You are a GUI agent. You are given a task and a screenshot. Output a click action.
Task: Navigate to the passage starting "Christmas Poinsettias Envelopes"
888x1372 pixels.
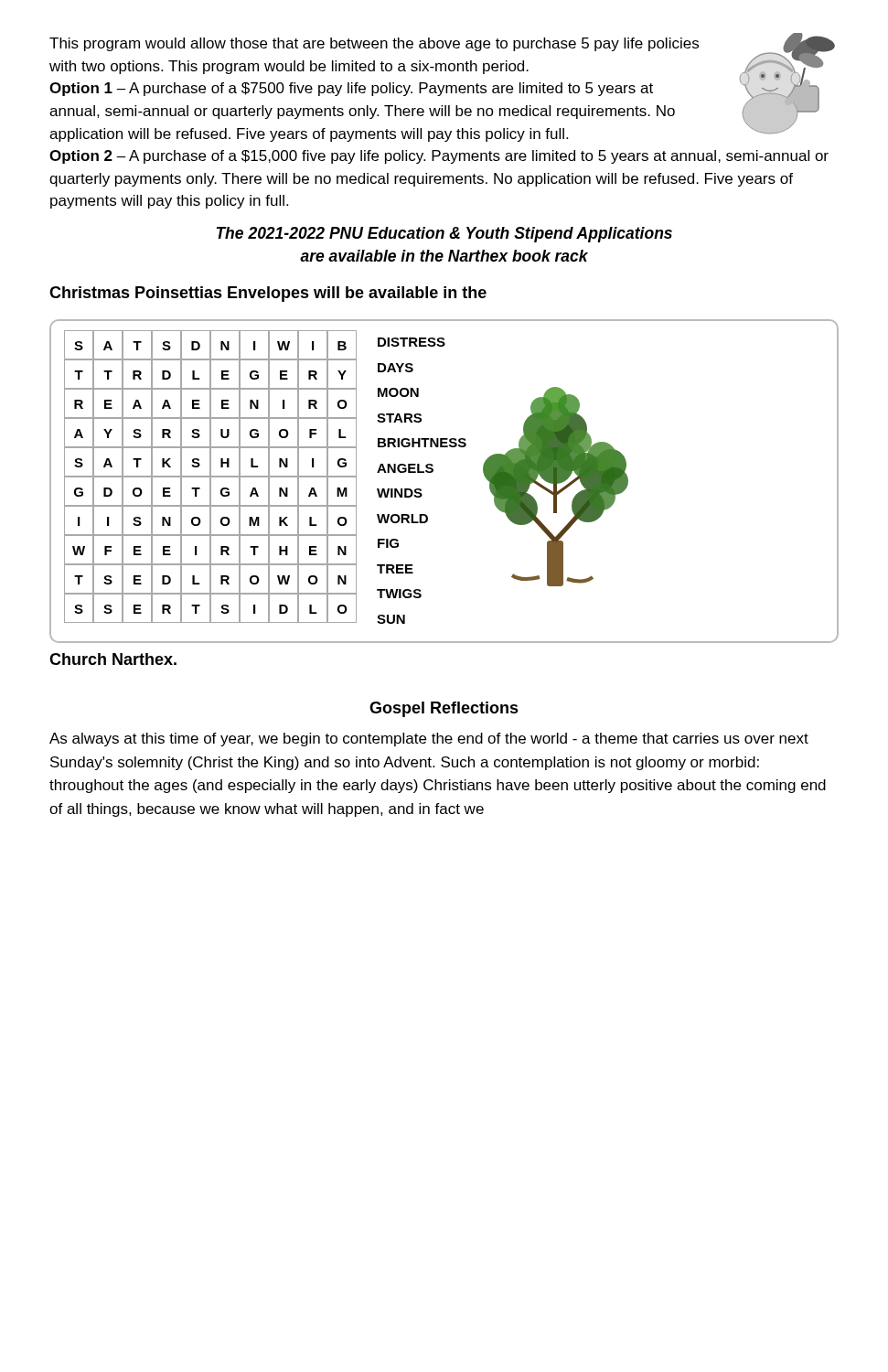pyautogui.click(x=268, y=293)
